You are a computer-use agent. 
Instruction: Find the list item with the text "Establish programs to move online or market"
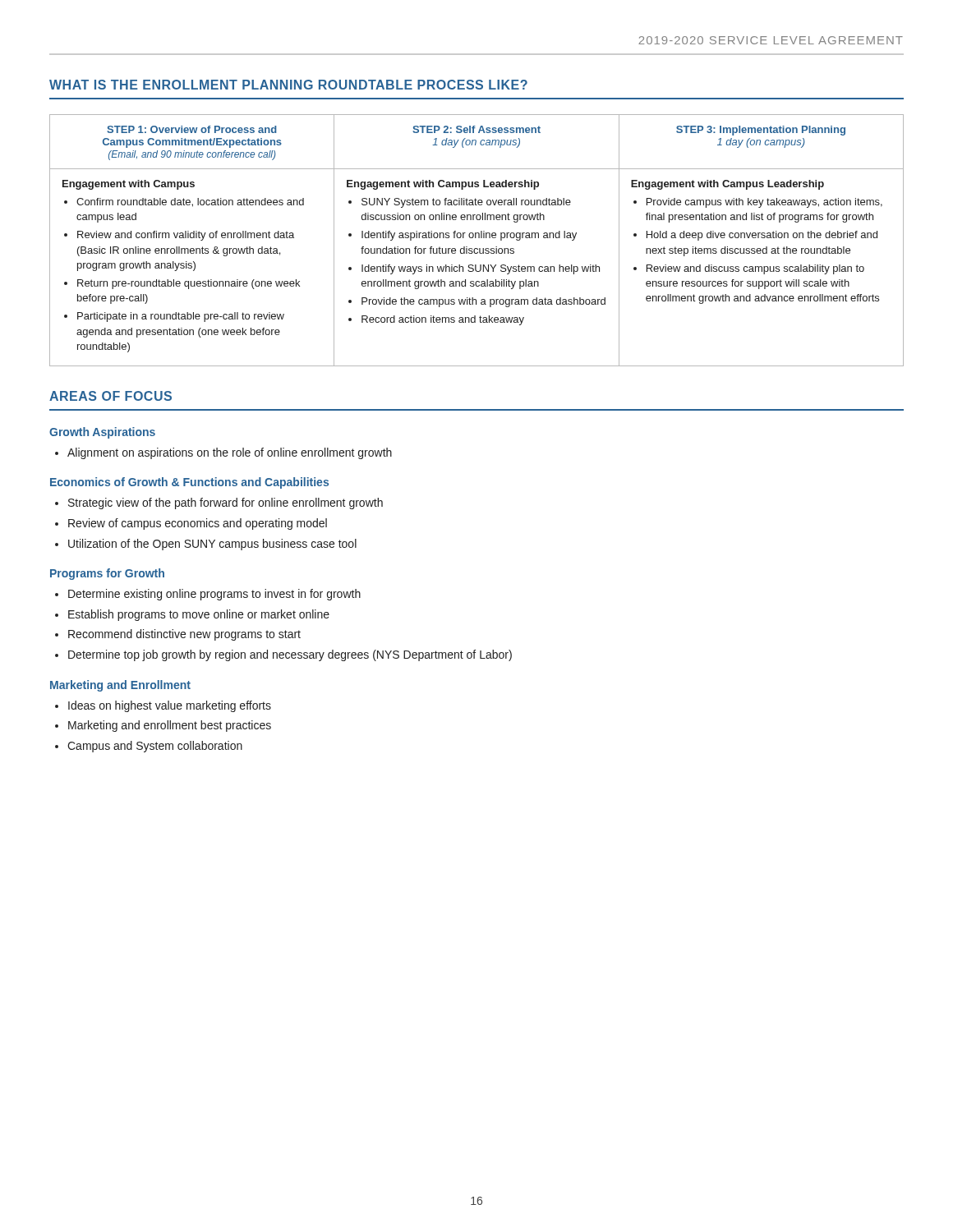click(198, 614)
